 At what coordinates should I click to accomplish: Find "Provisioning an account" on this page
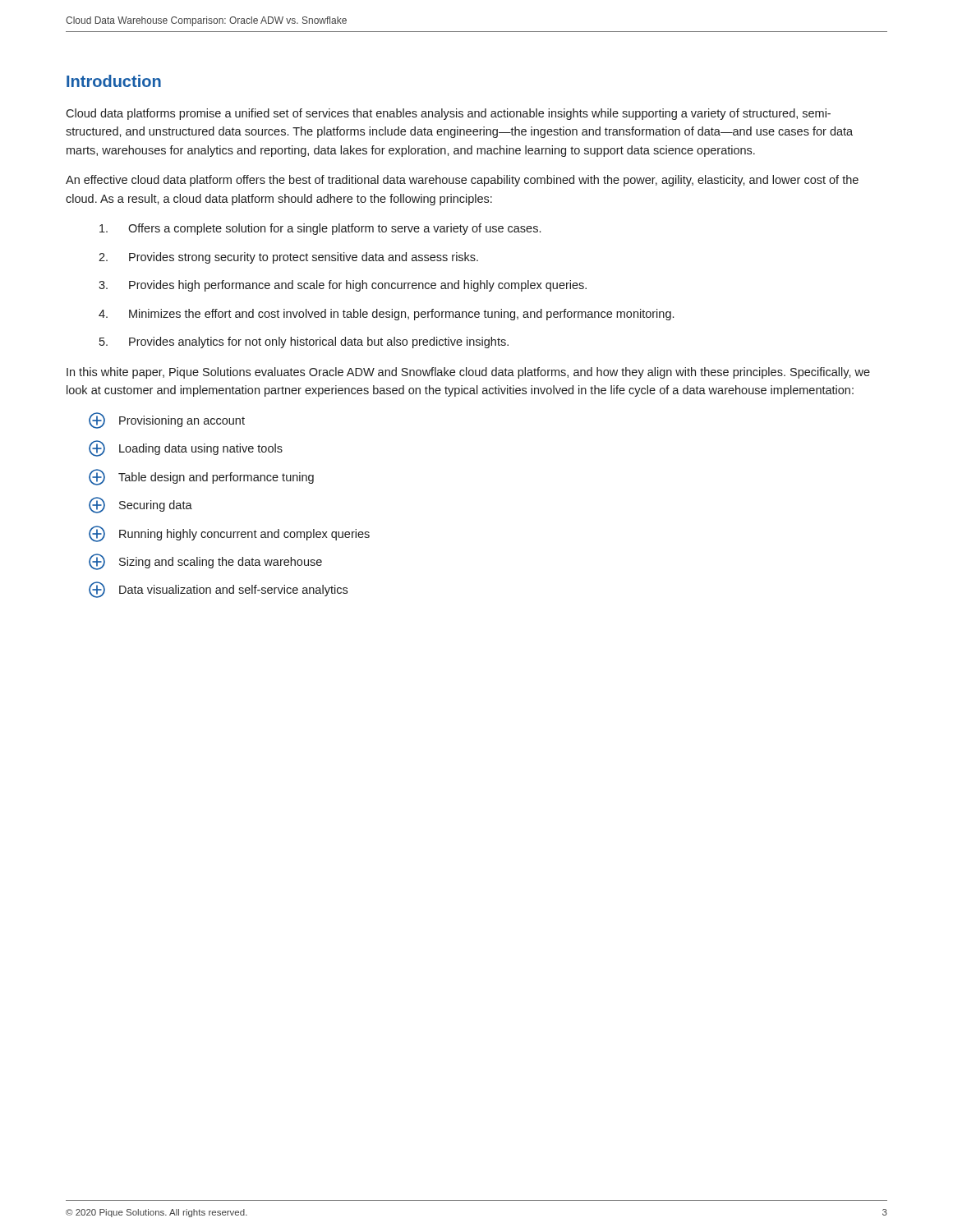167,421
